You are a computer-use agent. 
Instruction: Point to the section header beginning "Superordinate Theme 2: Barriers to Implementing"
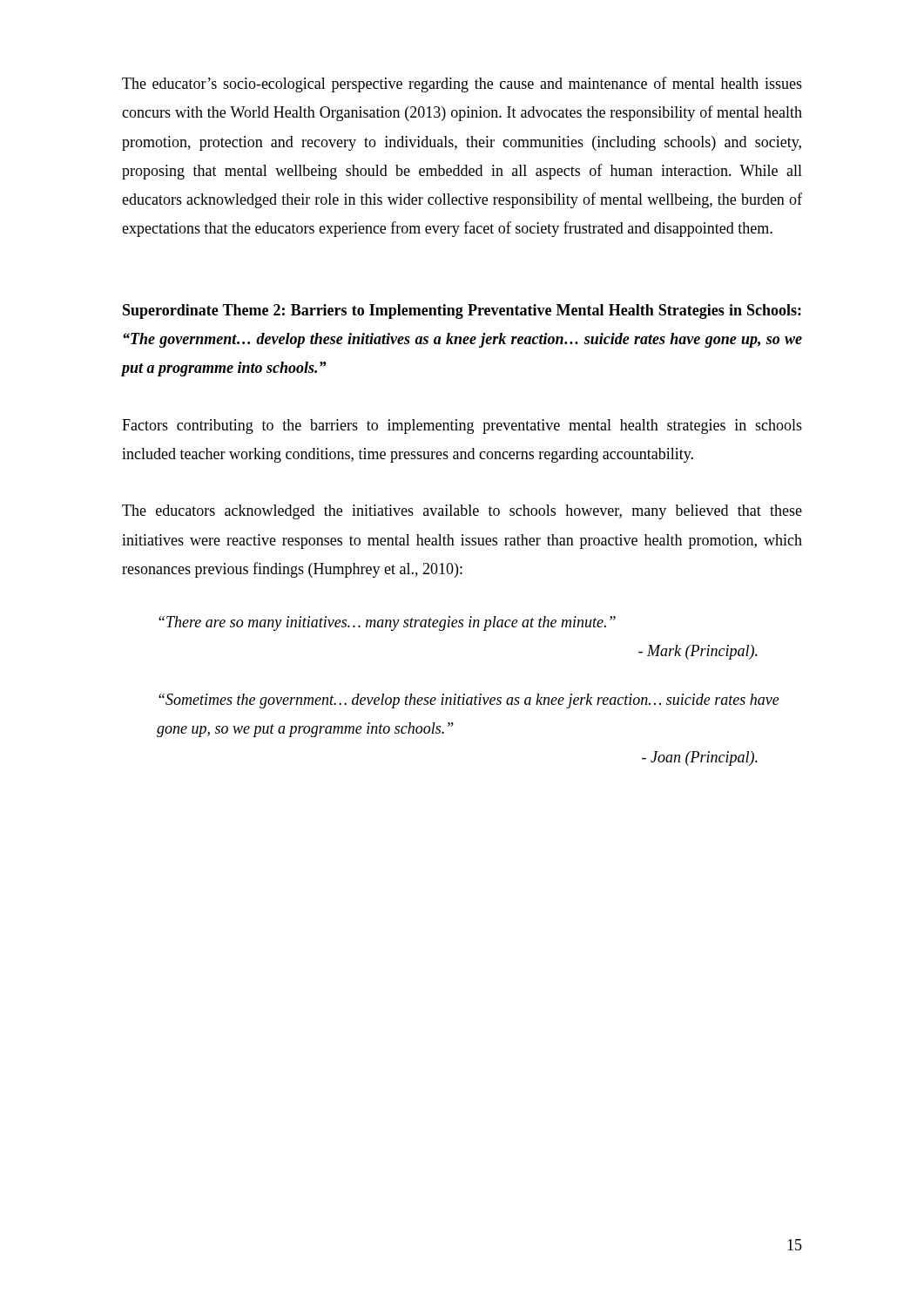pyautogui.click(x=462, y=339)
